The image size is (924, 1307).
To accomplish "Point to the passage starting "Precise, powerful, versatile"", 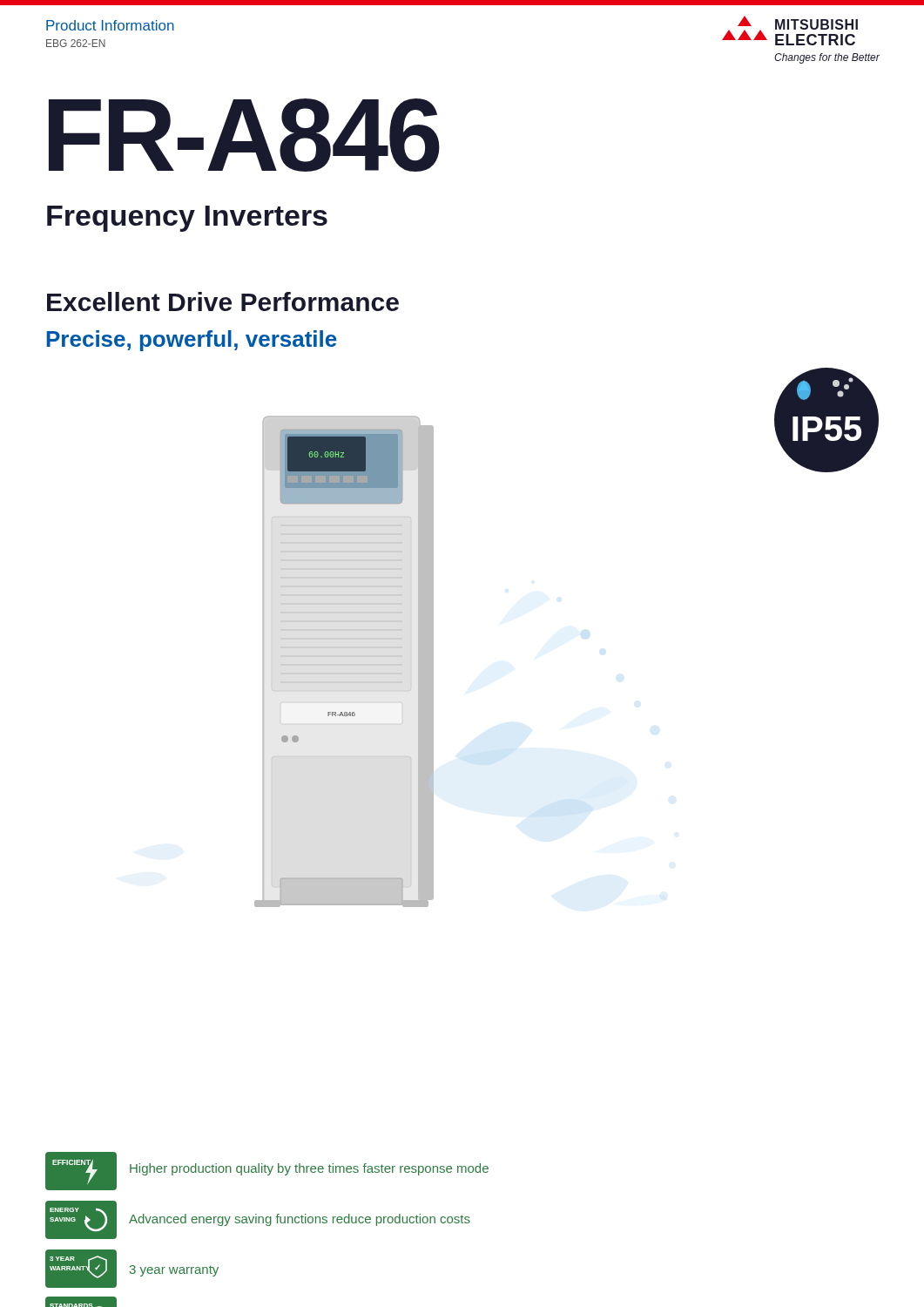I will pyautogui.click(x=191, y=339).
